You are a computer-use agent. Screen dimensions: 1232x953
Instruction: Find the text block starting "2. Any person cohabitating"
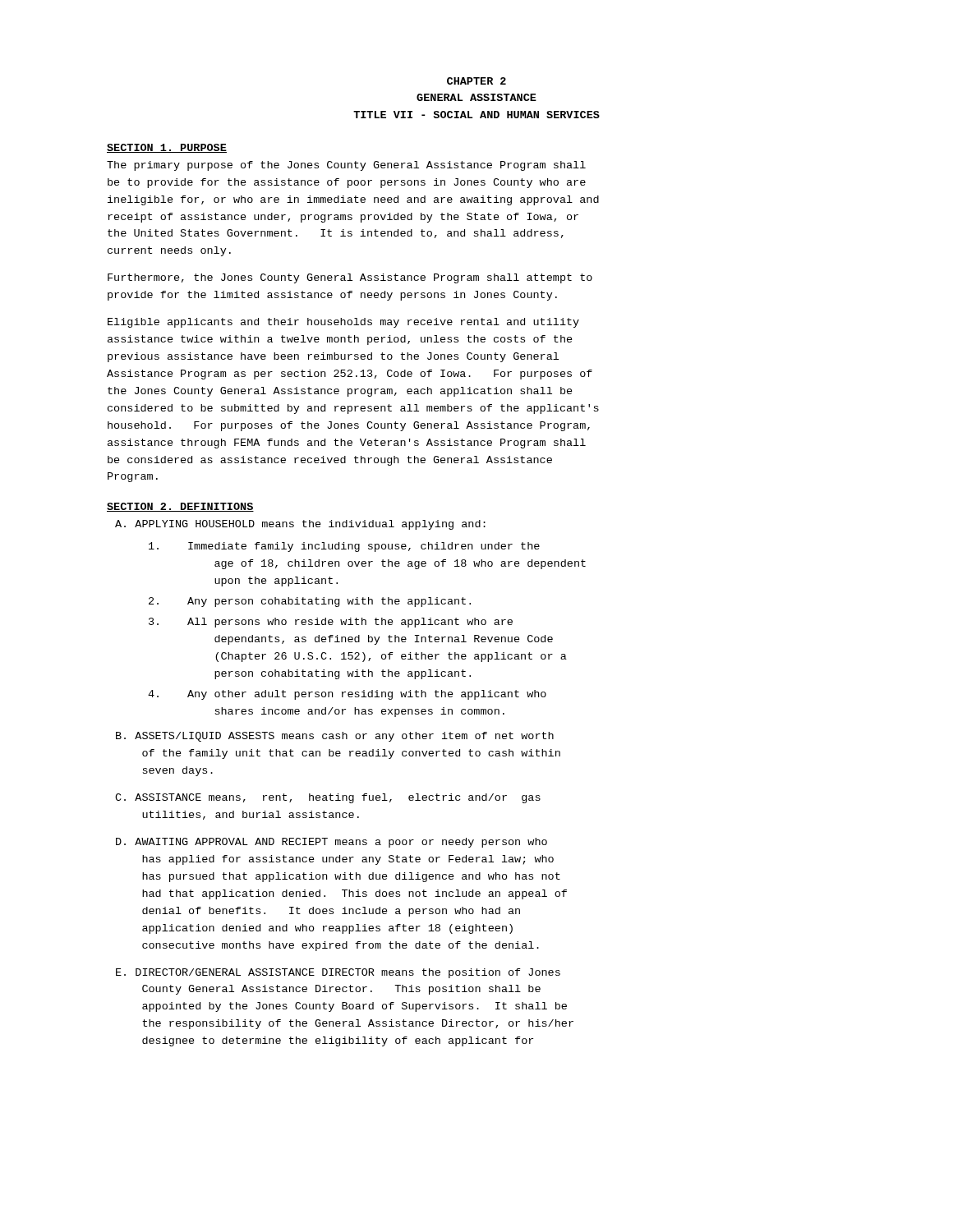click(310, 602)
